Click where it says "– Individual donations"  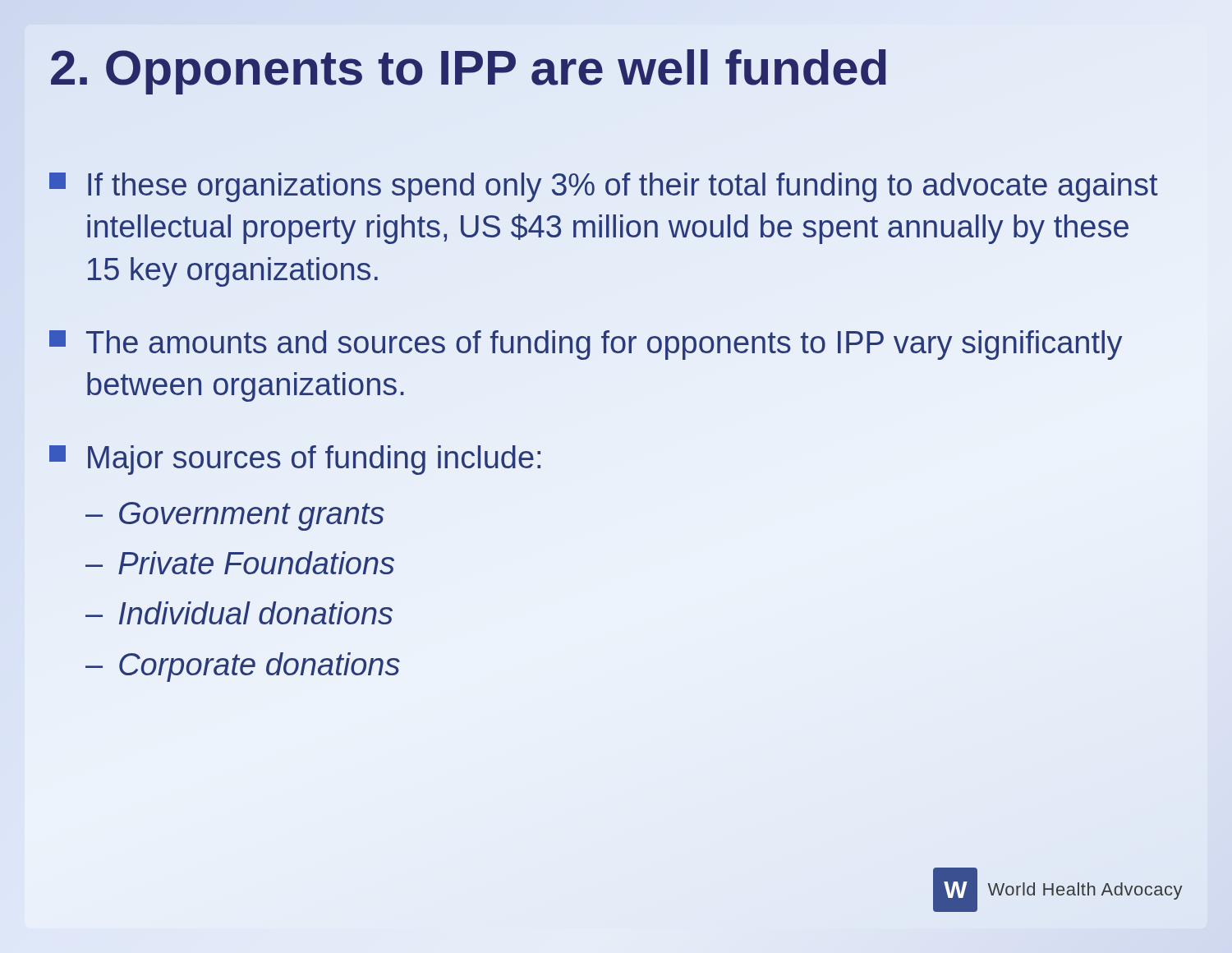point(239,615)
